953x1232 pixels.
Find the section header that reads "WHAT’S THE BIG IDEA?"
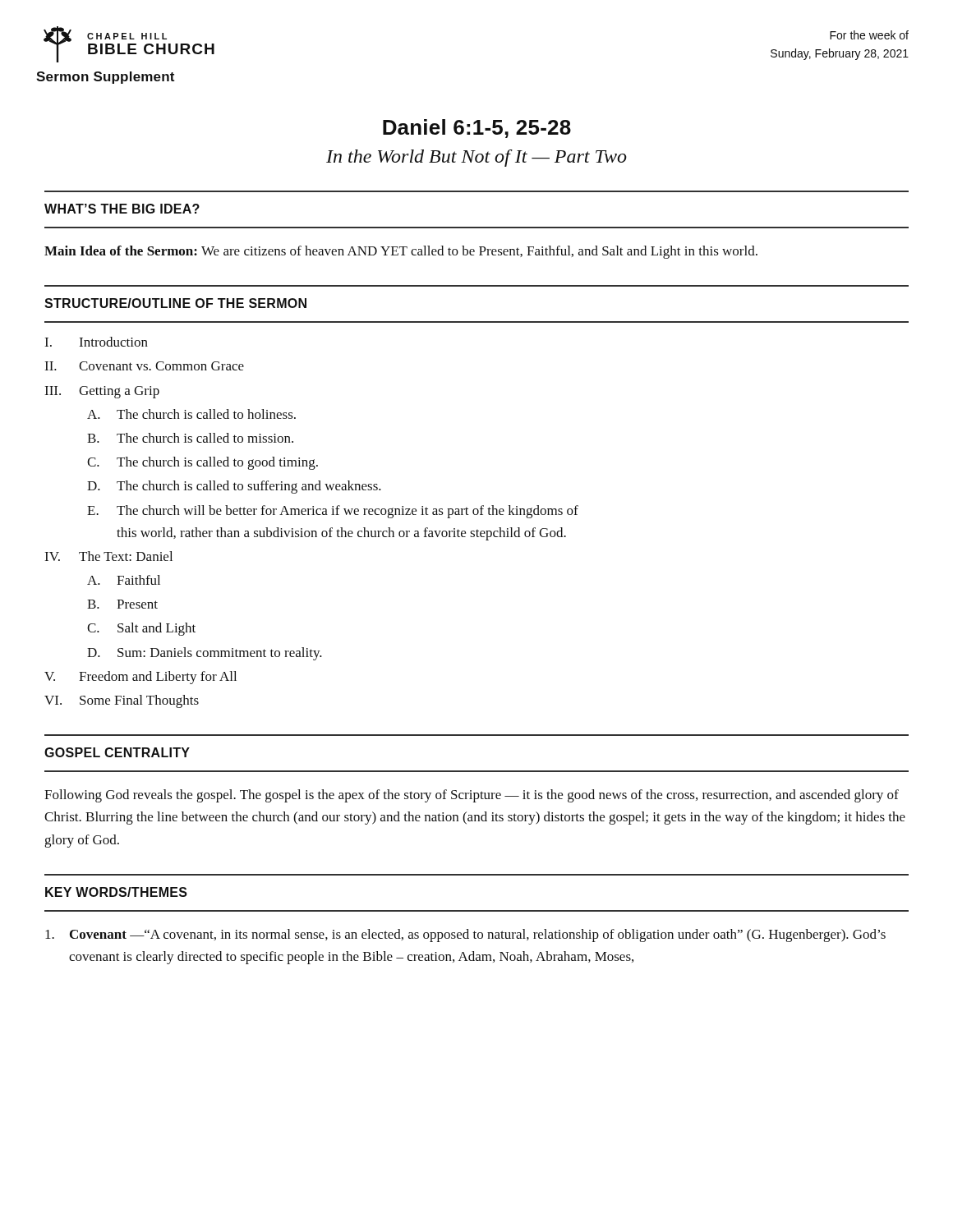122,209
